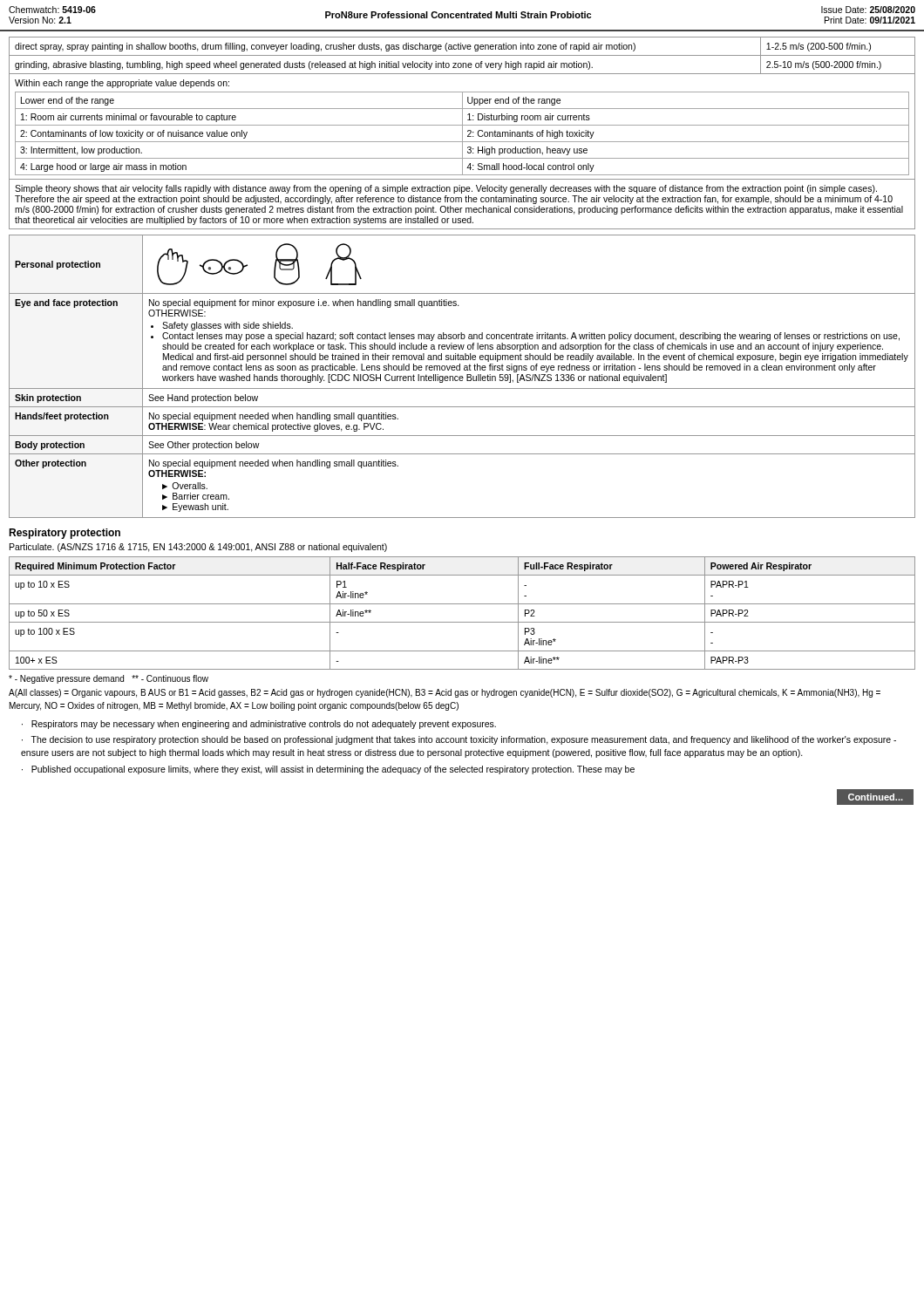Click on the text block that says "No special equipment for"
Image resolution: width=924 pixels, height=1308 pixels.
(x=529, y=340)
